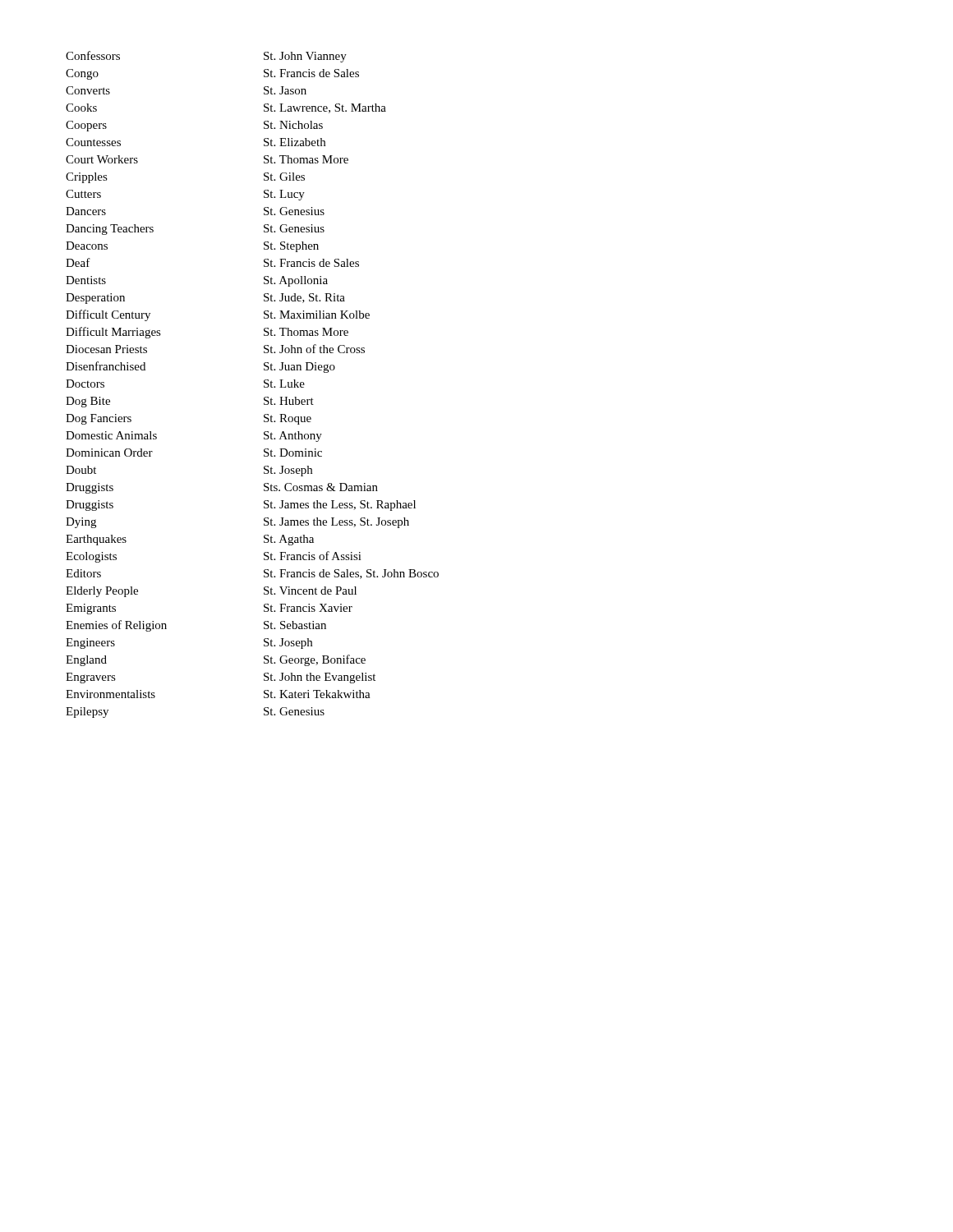Navigate to the block starting "EnvironmentalistsSt. Kateri Tekakwitha"
Screen dimensions: 1232x953
[110, 694]
